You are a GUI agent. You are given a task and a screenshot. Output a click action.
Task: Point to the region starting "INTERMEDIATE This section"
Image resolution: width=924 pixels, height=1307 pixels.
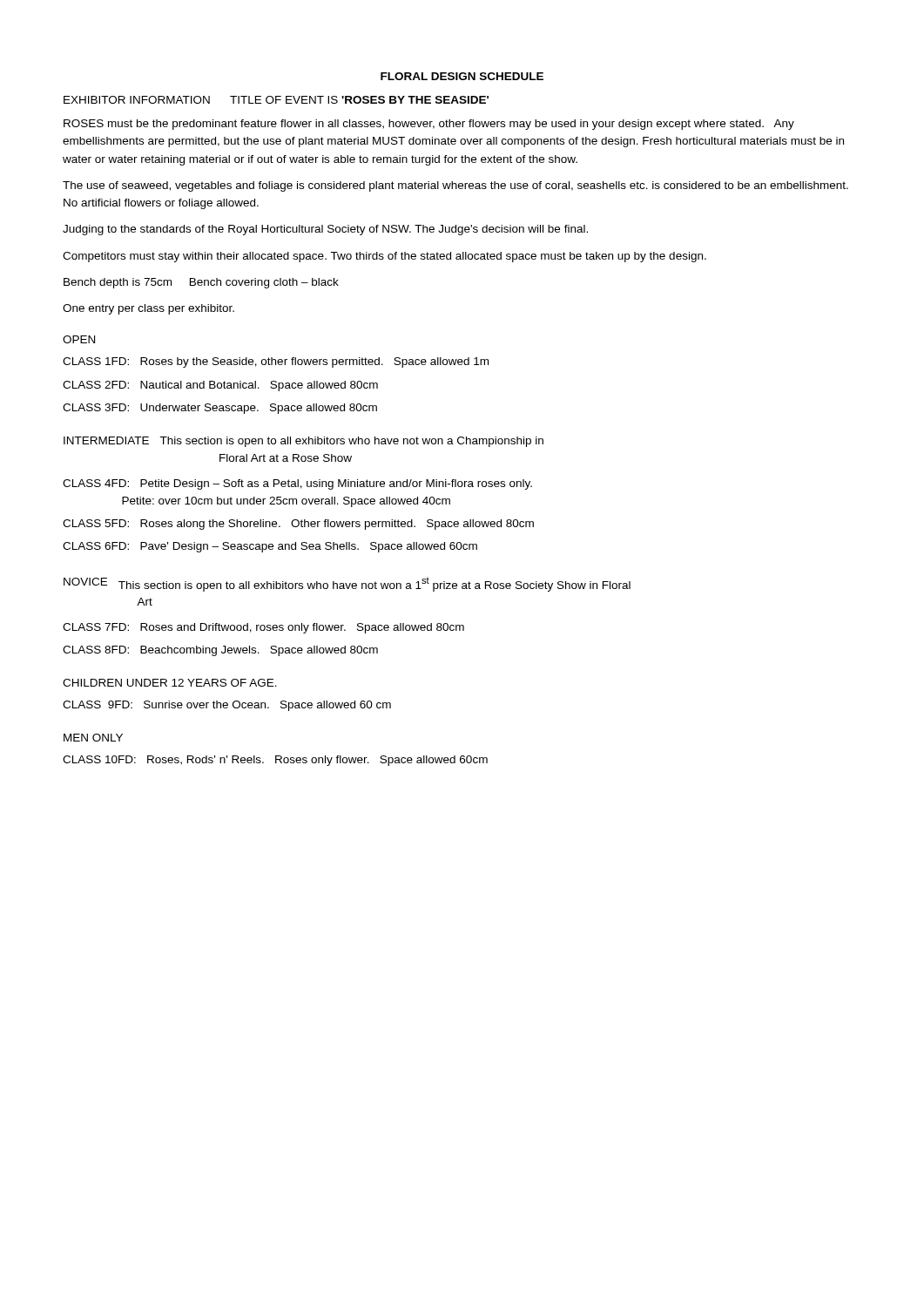coord(303,450)
